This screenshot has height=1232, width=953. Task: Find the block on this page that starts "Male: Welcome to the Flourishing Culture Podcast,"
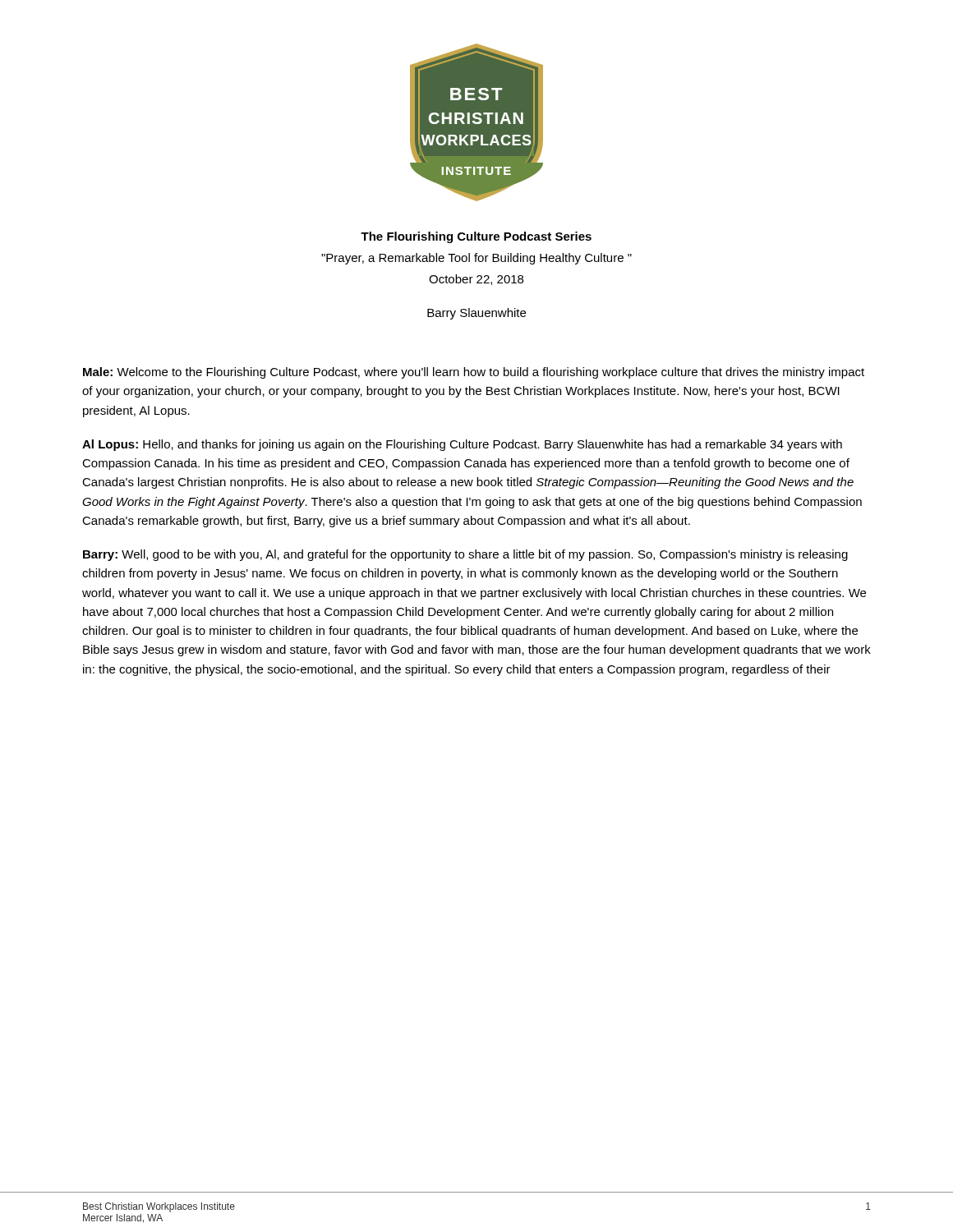tap(476, 391)
